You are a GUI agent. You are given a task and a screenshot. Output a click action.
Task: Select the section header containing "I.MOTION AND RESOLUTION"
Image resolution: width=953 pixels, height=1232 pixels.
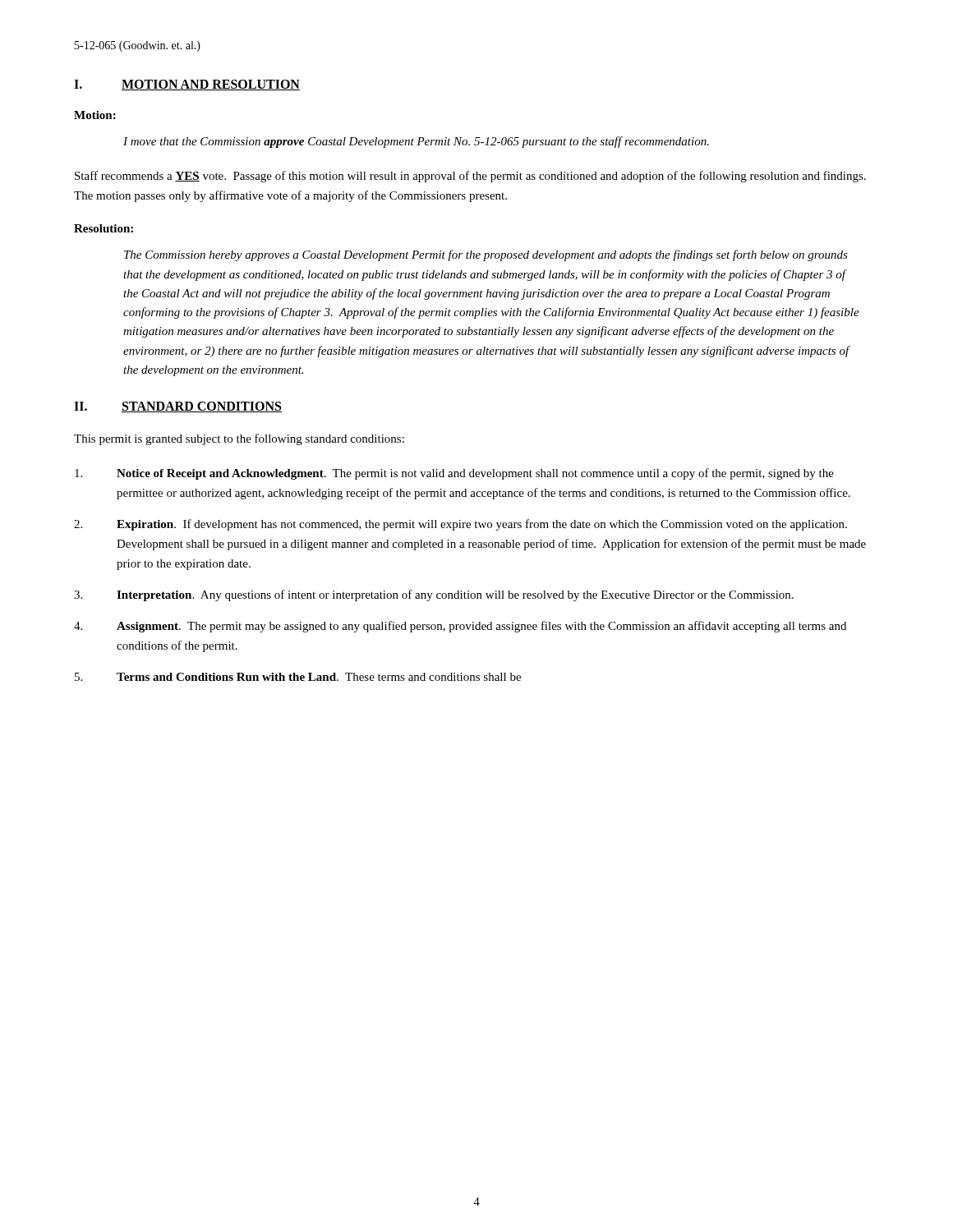click(187, 85)
